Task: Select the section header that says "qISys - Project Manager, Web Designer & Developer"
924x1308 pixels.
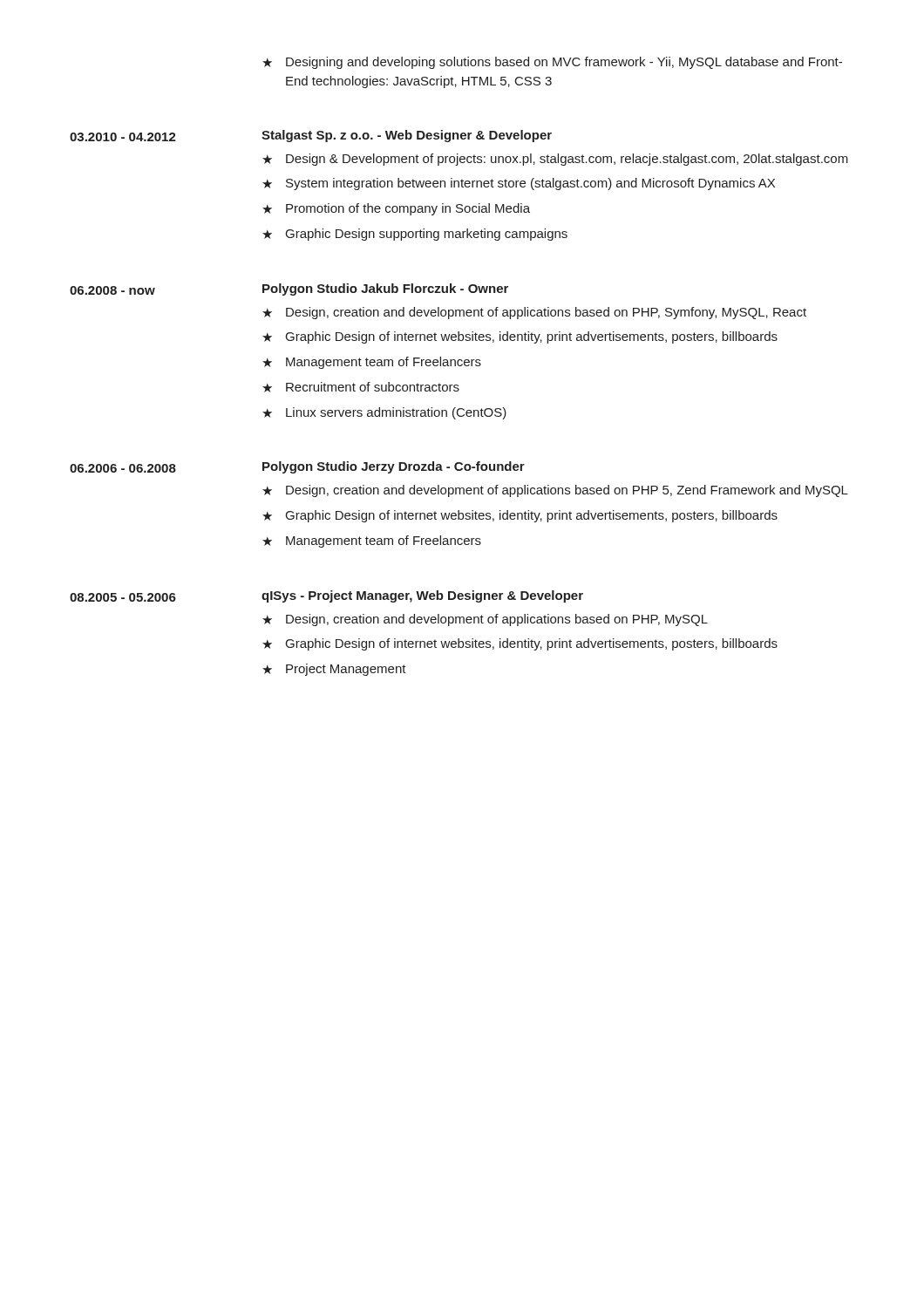Action: [422, 595]
